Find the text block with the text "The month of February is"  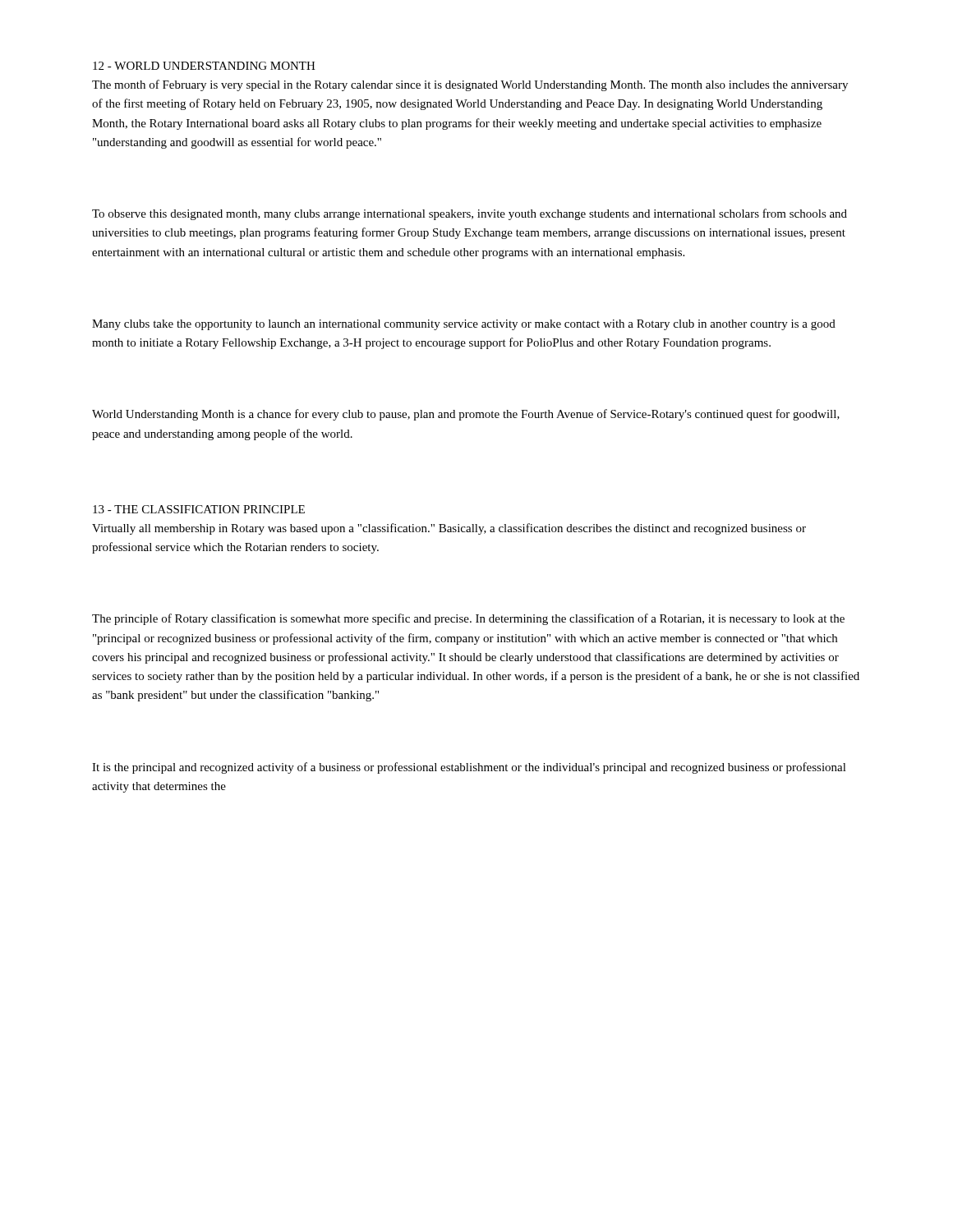tap(470, 113)
